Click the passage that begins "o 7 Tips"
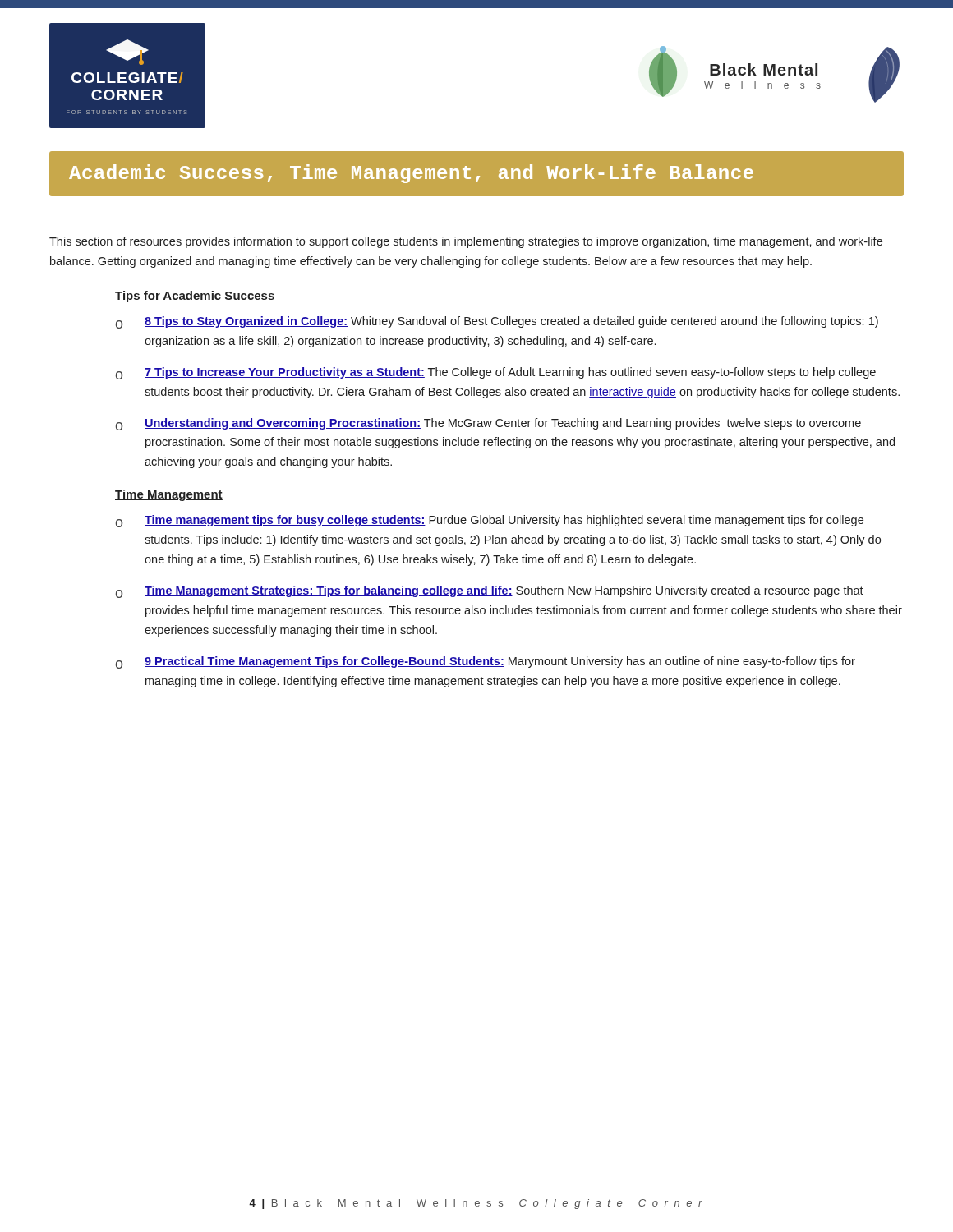This screenshot has width=953, height=1232. (x=509, y=382)
